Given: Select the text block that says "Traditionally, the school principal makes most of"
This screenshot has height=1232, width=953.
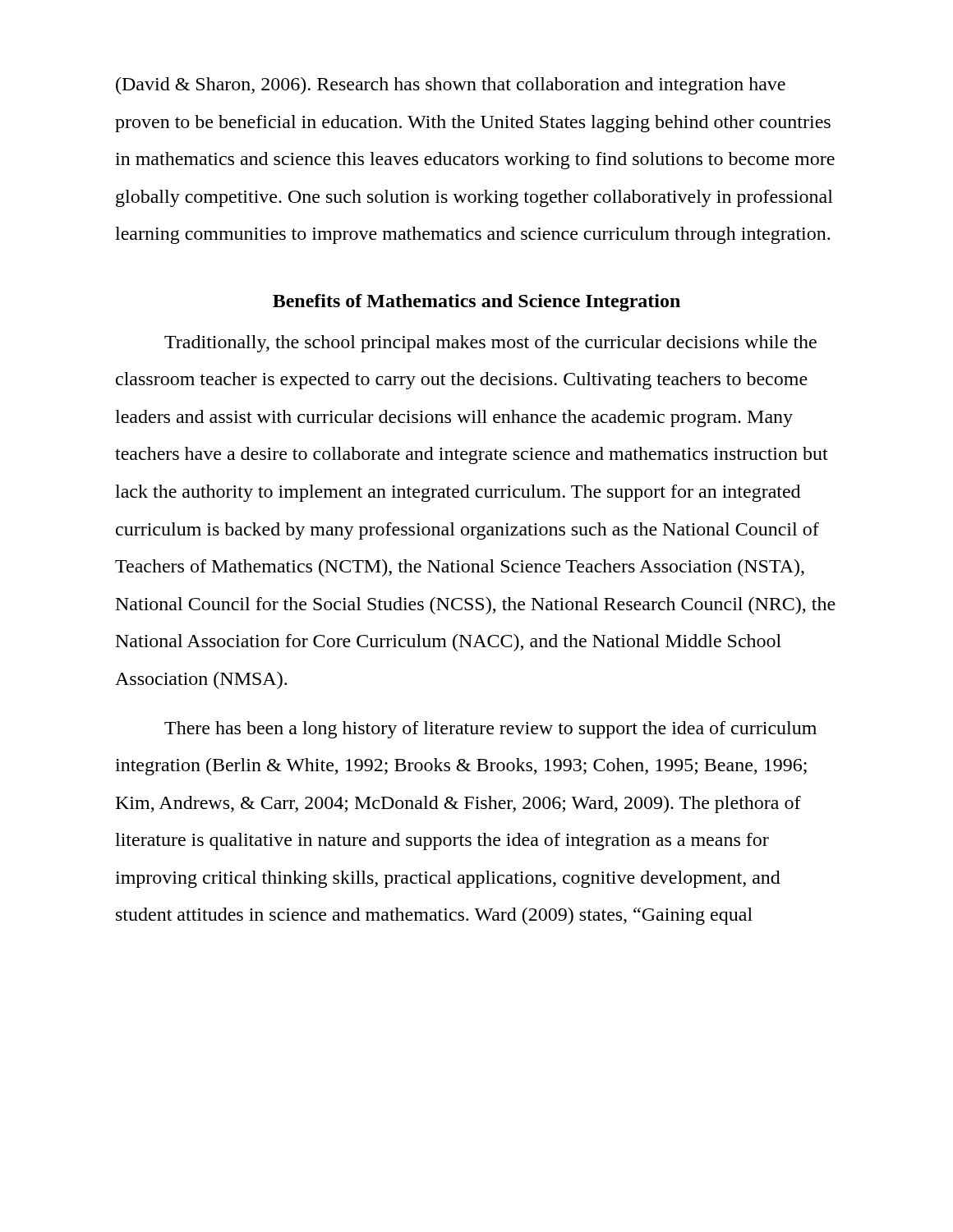Looking at the screenshot, I should (490, 344).
